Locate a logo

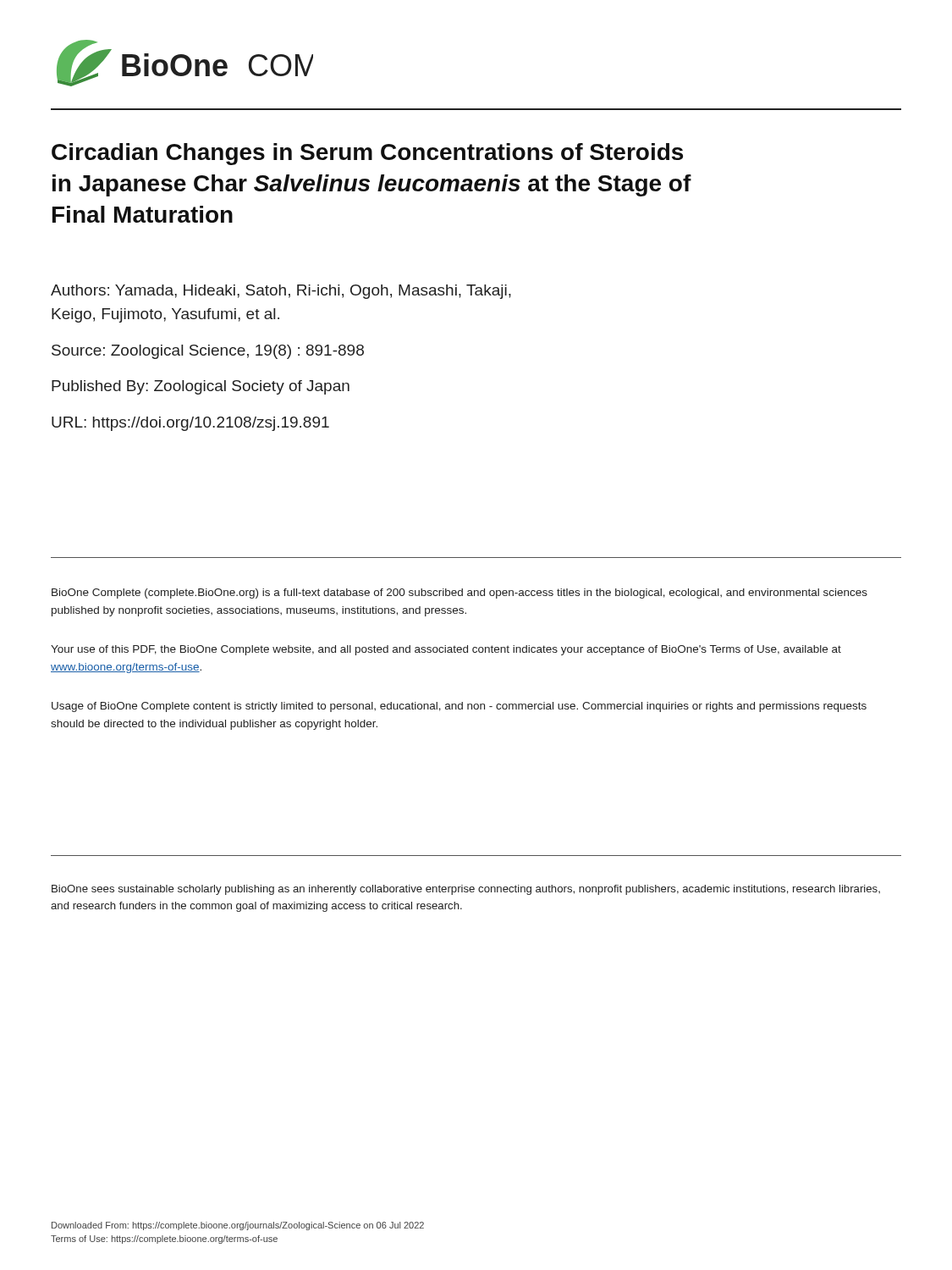pyautogui.click(x=476, y=63)
